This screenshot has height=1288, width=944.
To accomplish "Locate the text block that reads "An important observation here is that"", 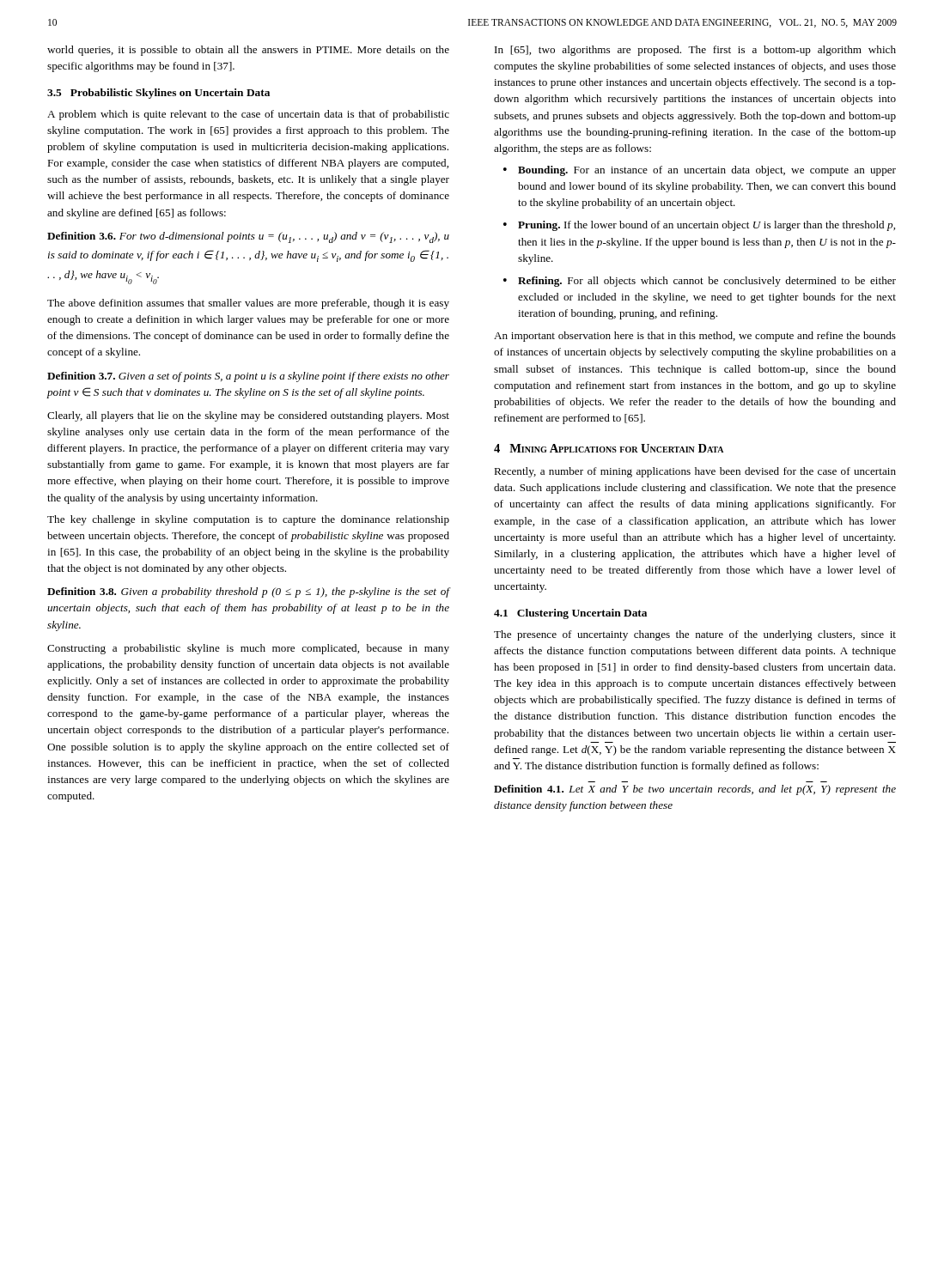I will click(695, 377).
